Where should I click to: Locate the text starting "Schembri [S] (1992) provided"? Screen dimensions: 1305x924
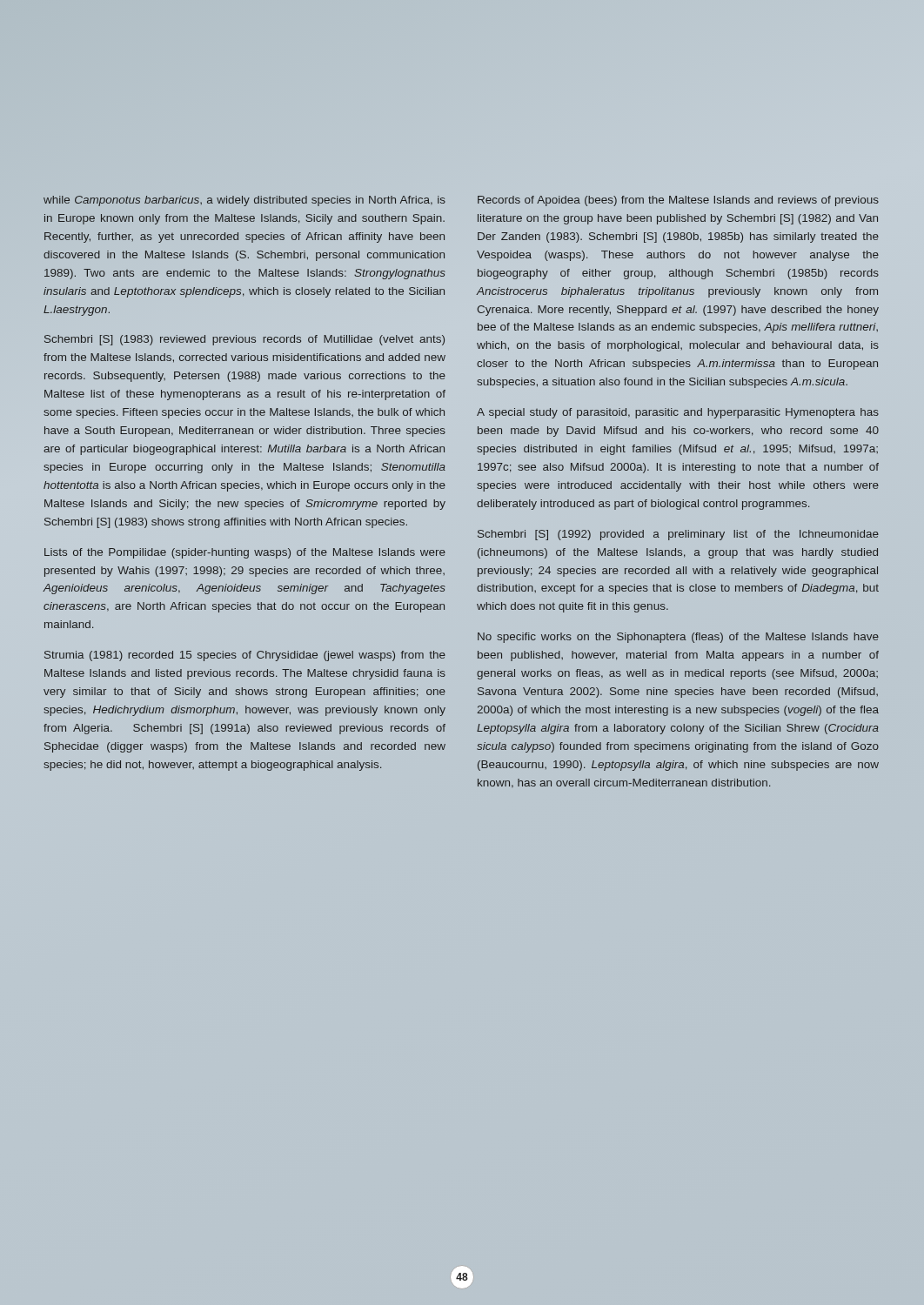(678, 571)
